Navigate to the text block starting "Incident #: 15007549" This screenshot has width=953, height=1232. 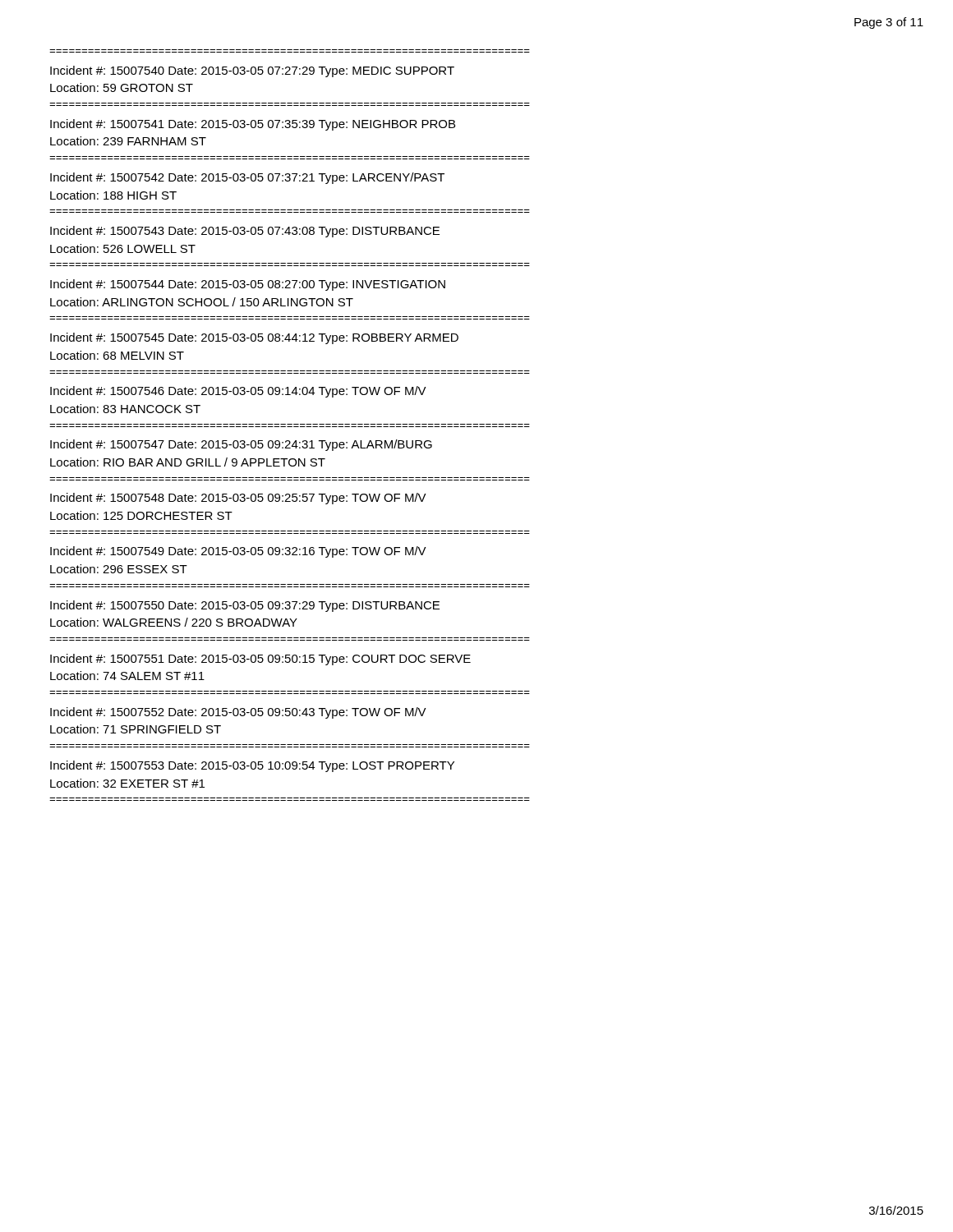tap(238, 552)
